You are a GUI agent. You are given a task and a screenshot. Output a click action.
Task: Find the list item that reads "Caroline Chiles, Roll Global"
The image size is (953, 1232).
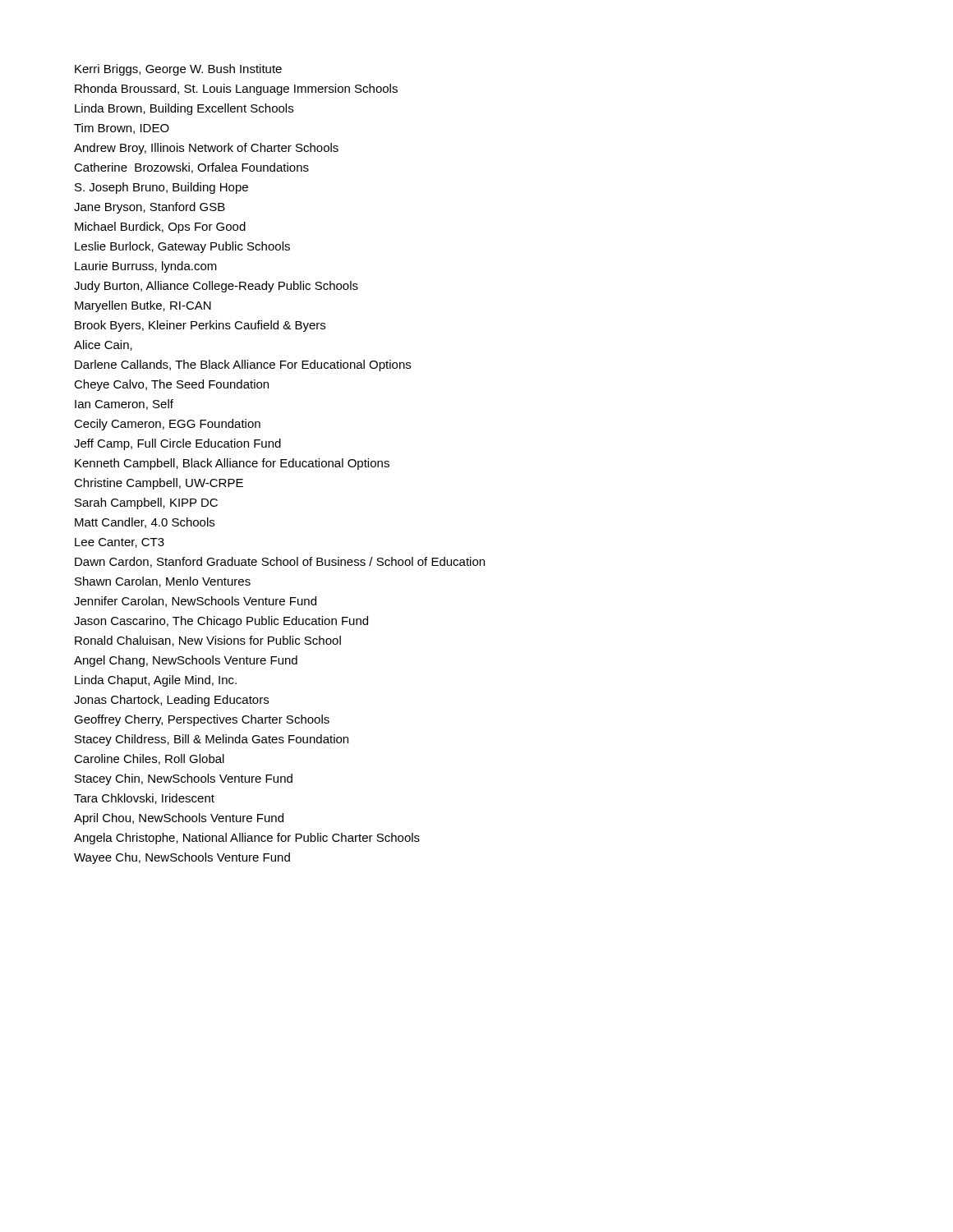tap(149, 758)
